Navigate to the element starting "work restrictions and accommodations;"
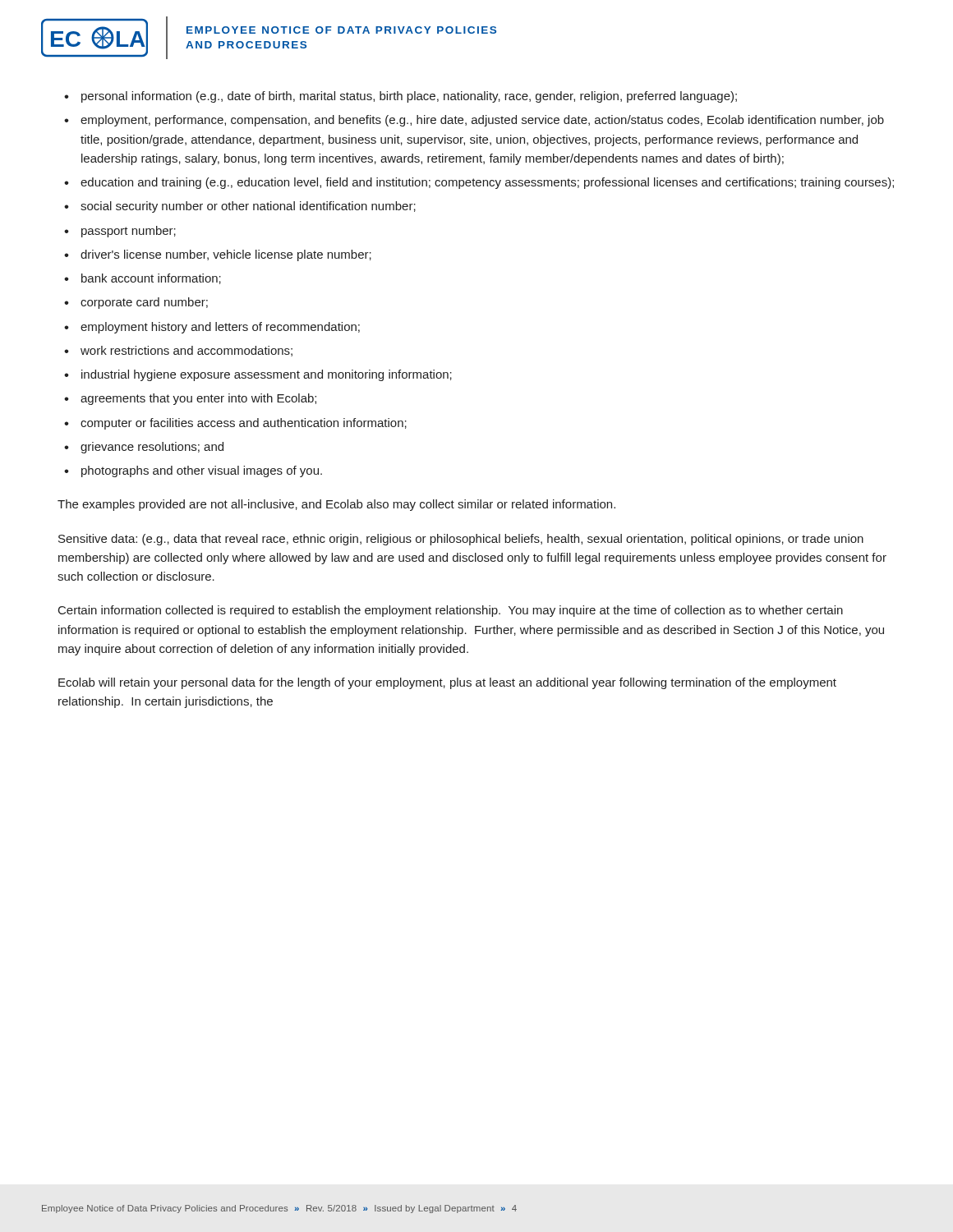 tap(187, 350)
